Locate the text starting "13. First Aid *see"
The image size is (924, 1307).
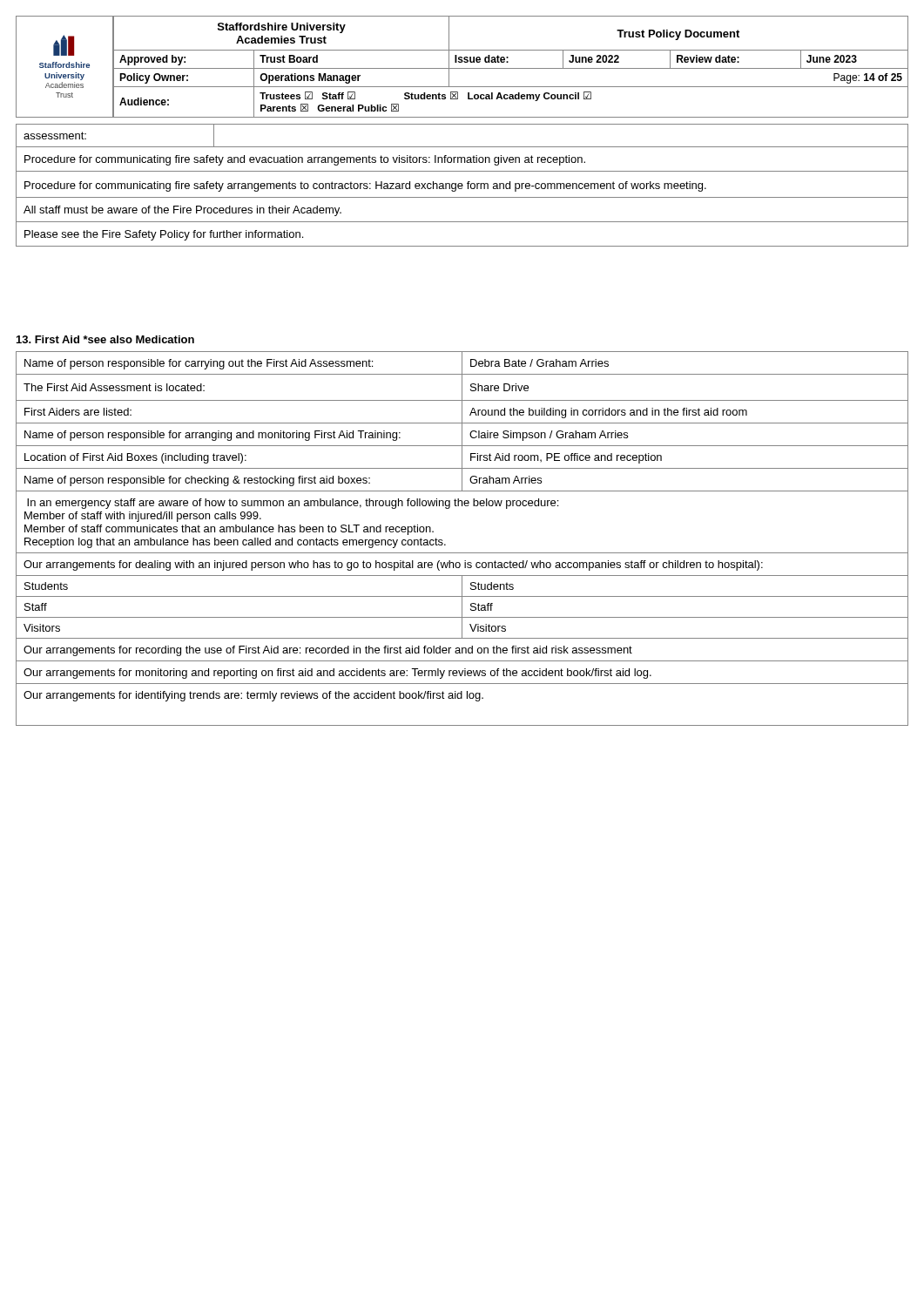[x=105, y=339]
